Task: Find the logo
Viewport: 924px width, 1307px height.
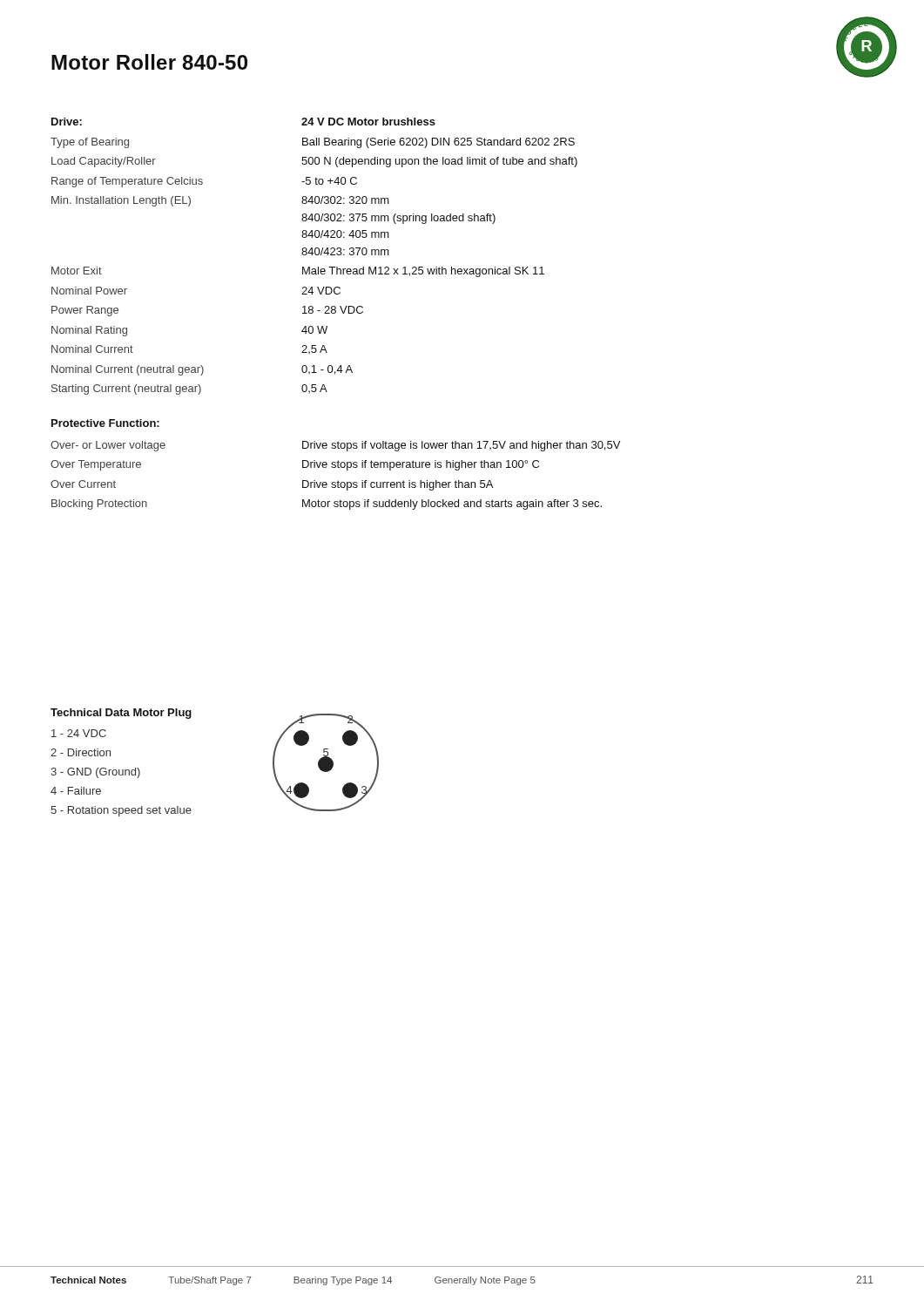Action: coord(867,47)
